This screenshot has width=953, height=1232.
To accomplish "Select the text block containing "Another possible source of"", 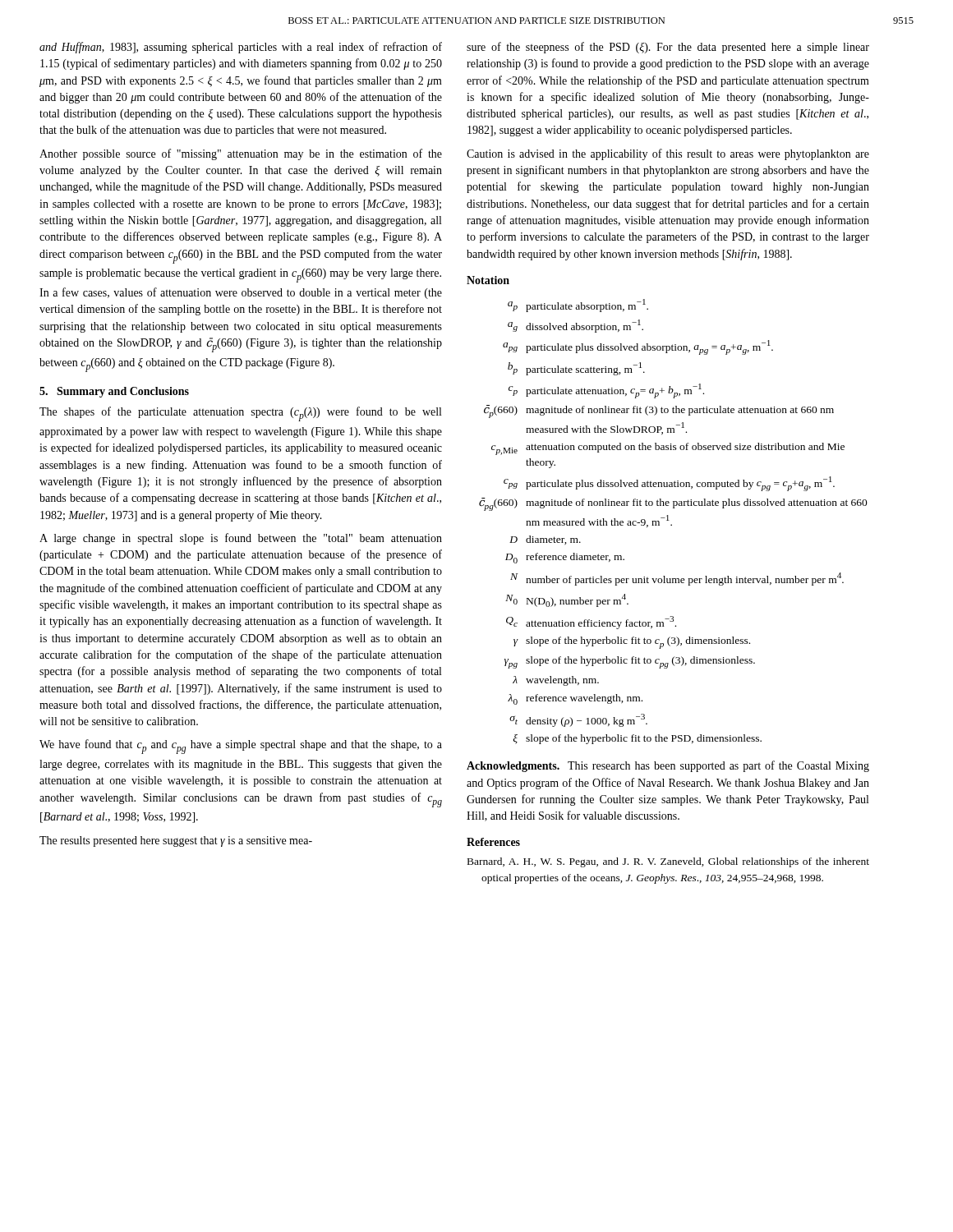I will (x=241, y=260).
